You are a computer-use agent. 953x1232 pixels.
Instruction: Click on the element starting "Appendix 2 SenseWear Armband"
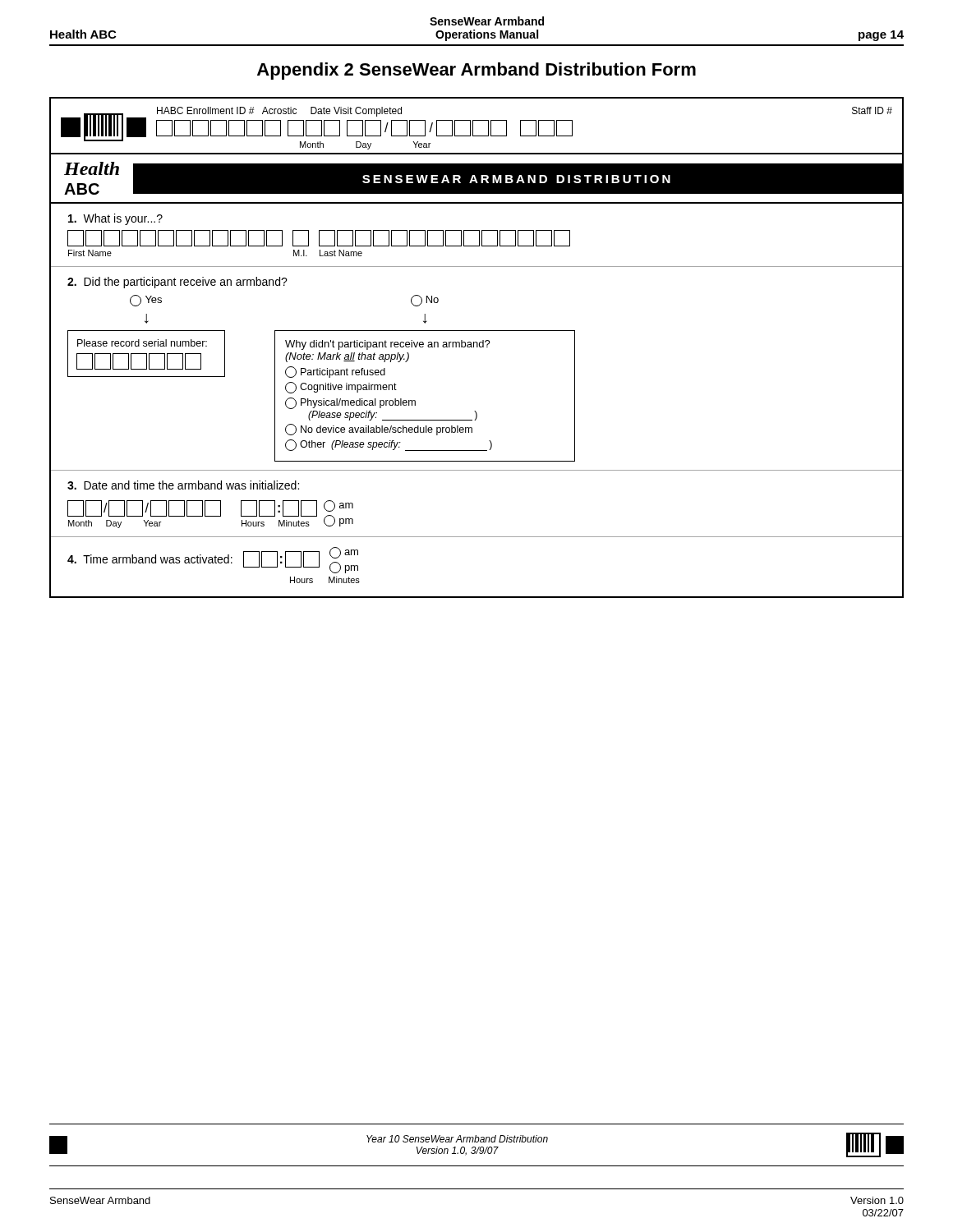click(476, 70)
